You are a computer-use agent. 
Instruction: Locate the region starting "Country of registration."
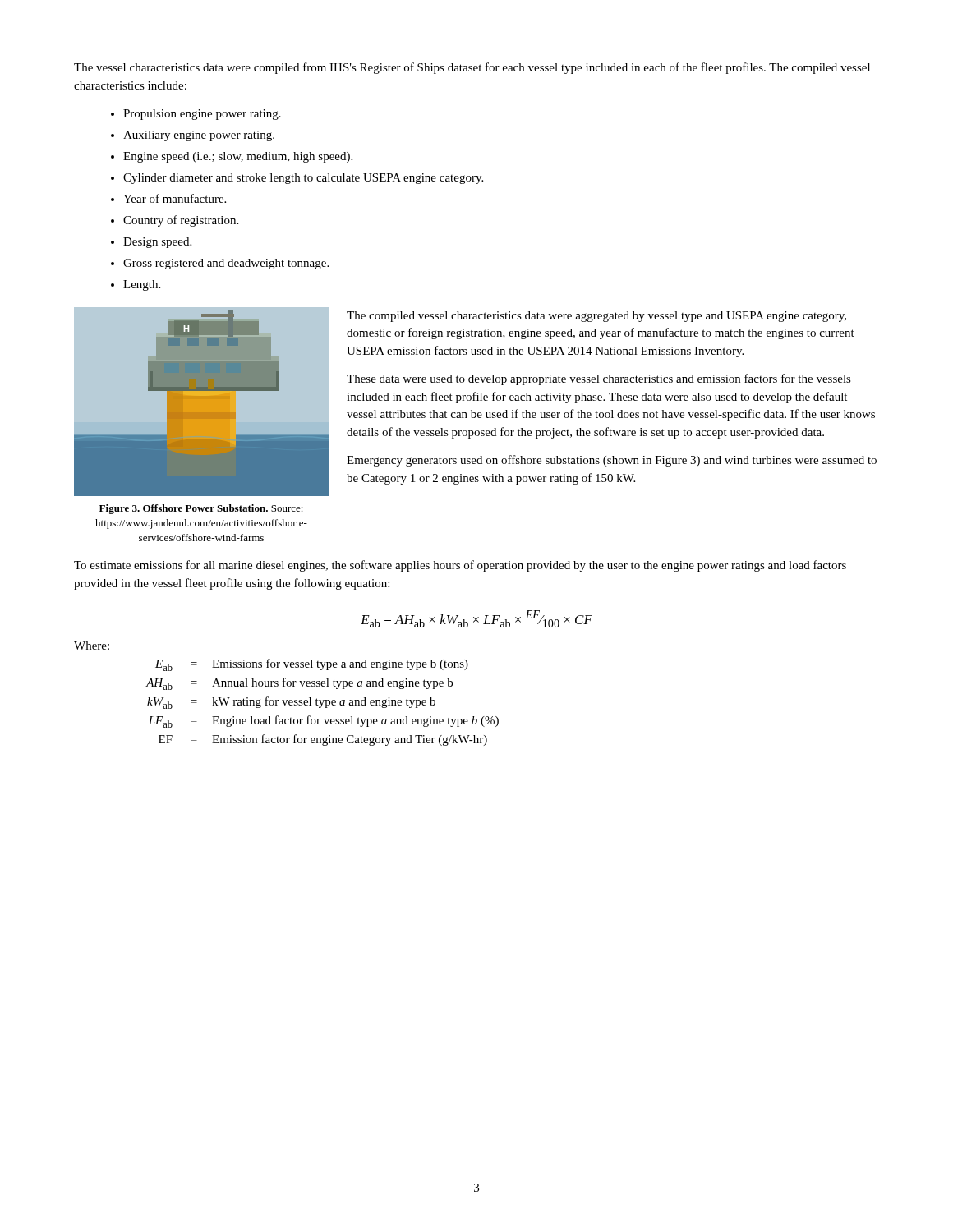point(181,221)
